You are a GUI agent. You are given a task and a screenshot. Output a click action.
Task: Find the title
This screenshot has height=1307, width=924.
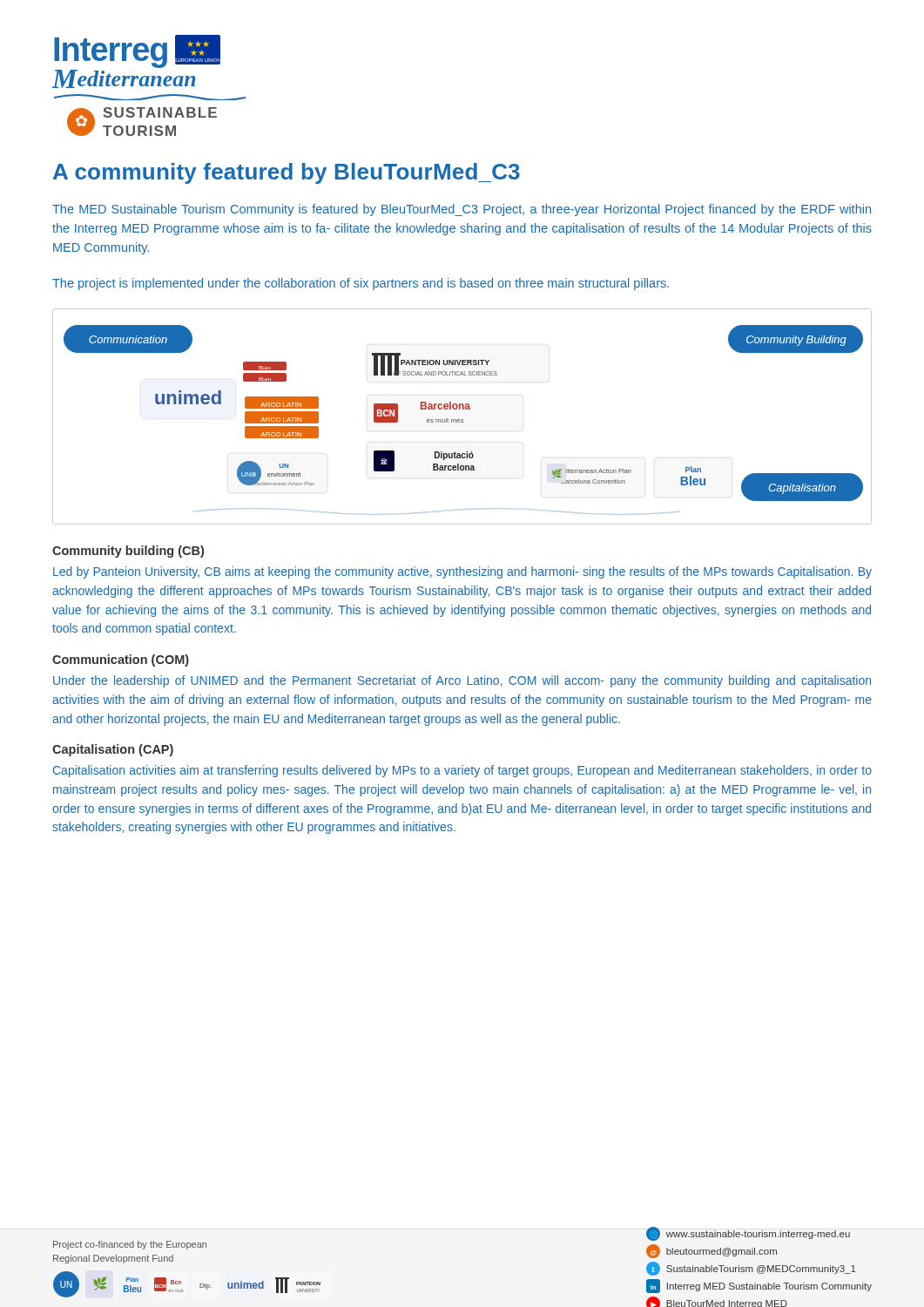[x=286, y=171]
